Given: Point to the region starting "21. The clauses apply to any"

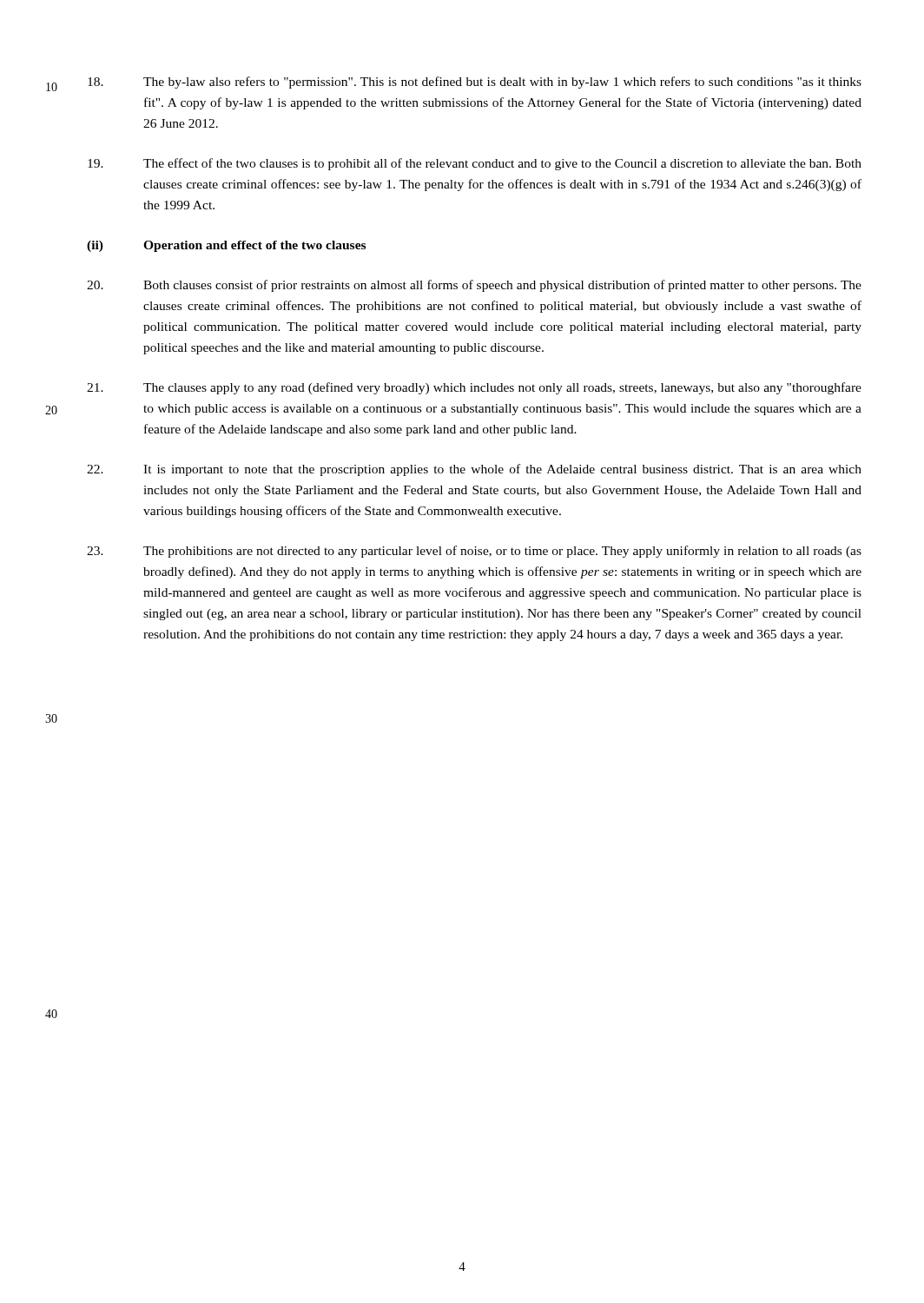Looking at the screenshot, I should [x=474, y=408].
